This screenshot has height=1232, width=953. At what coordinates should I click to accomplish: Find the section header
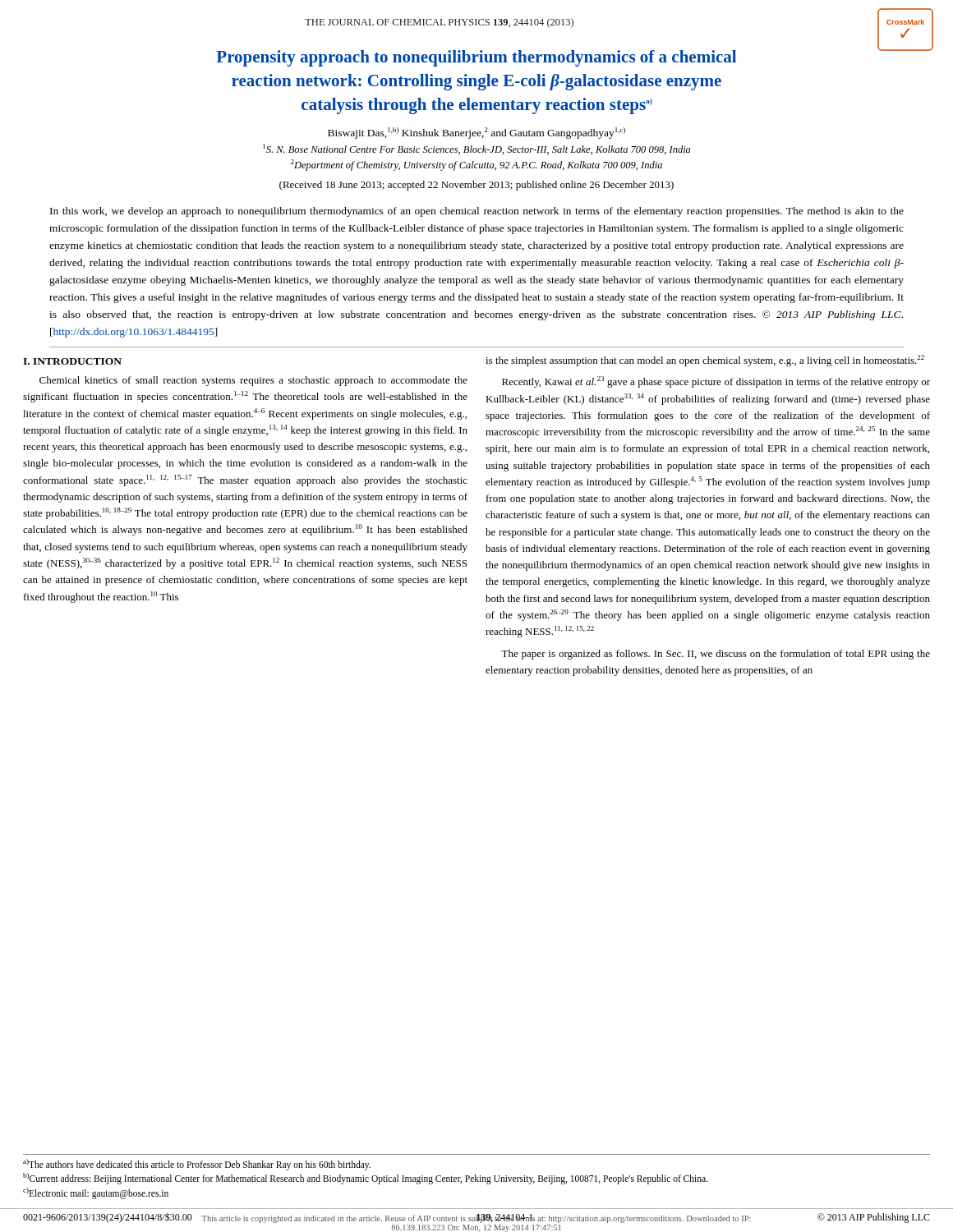(72, 361)
